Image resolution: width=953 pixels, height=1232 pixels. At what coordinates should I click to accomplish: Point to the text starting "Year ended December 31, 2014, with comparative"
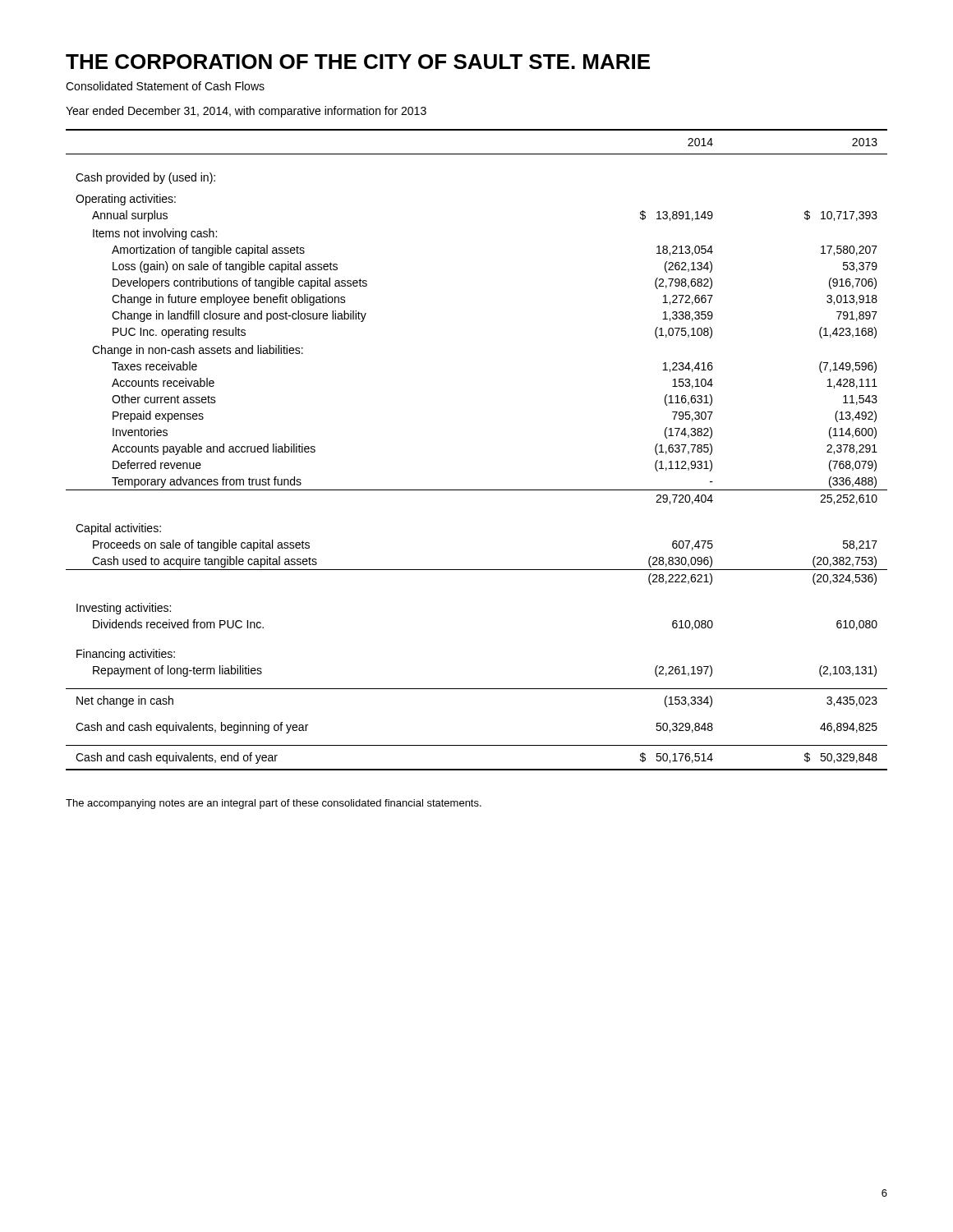click(246, 111)
